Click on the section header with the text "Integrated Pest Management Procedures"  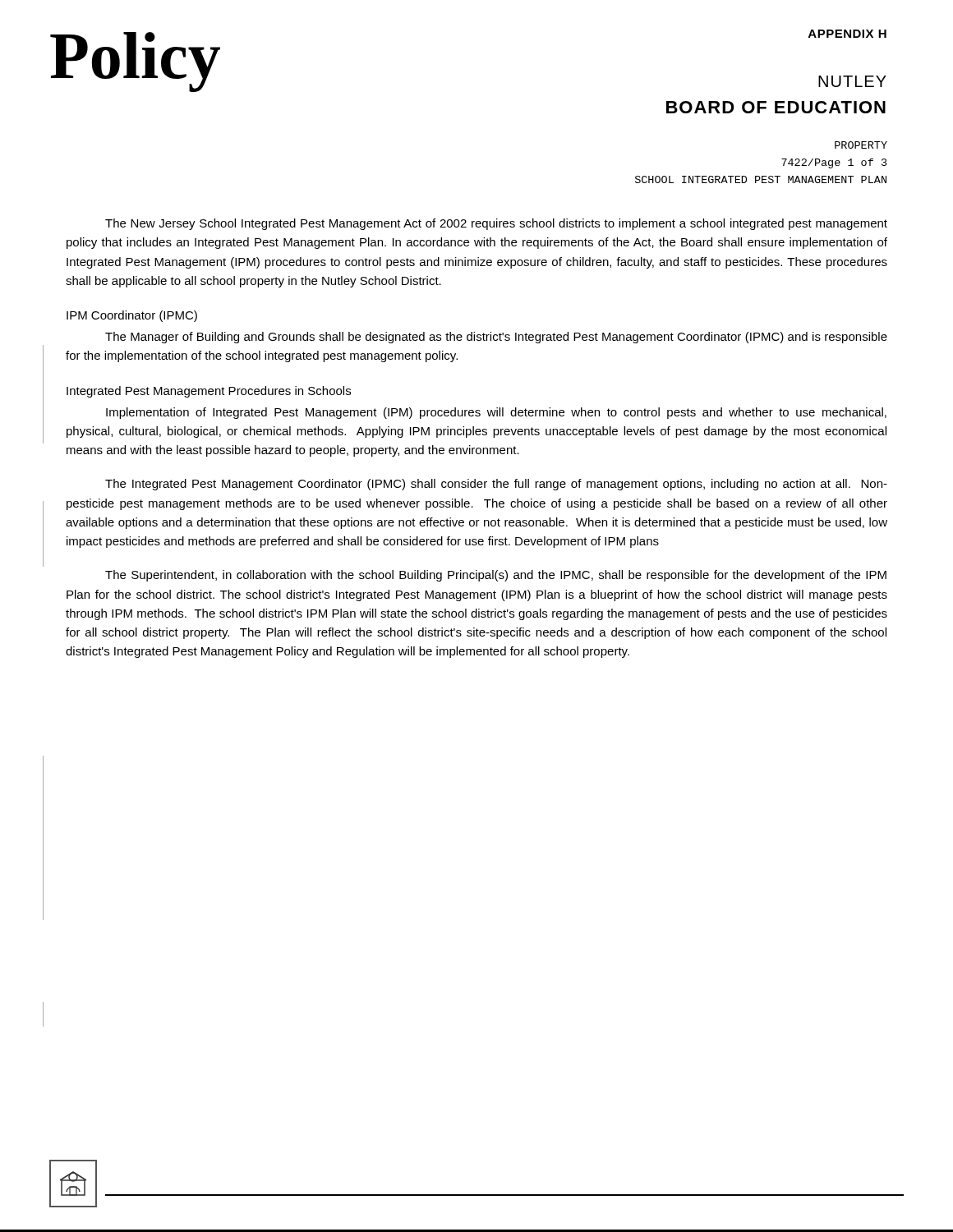coord(209,390)
